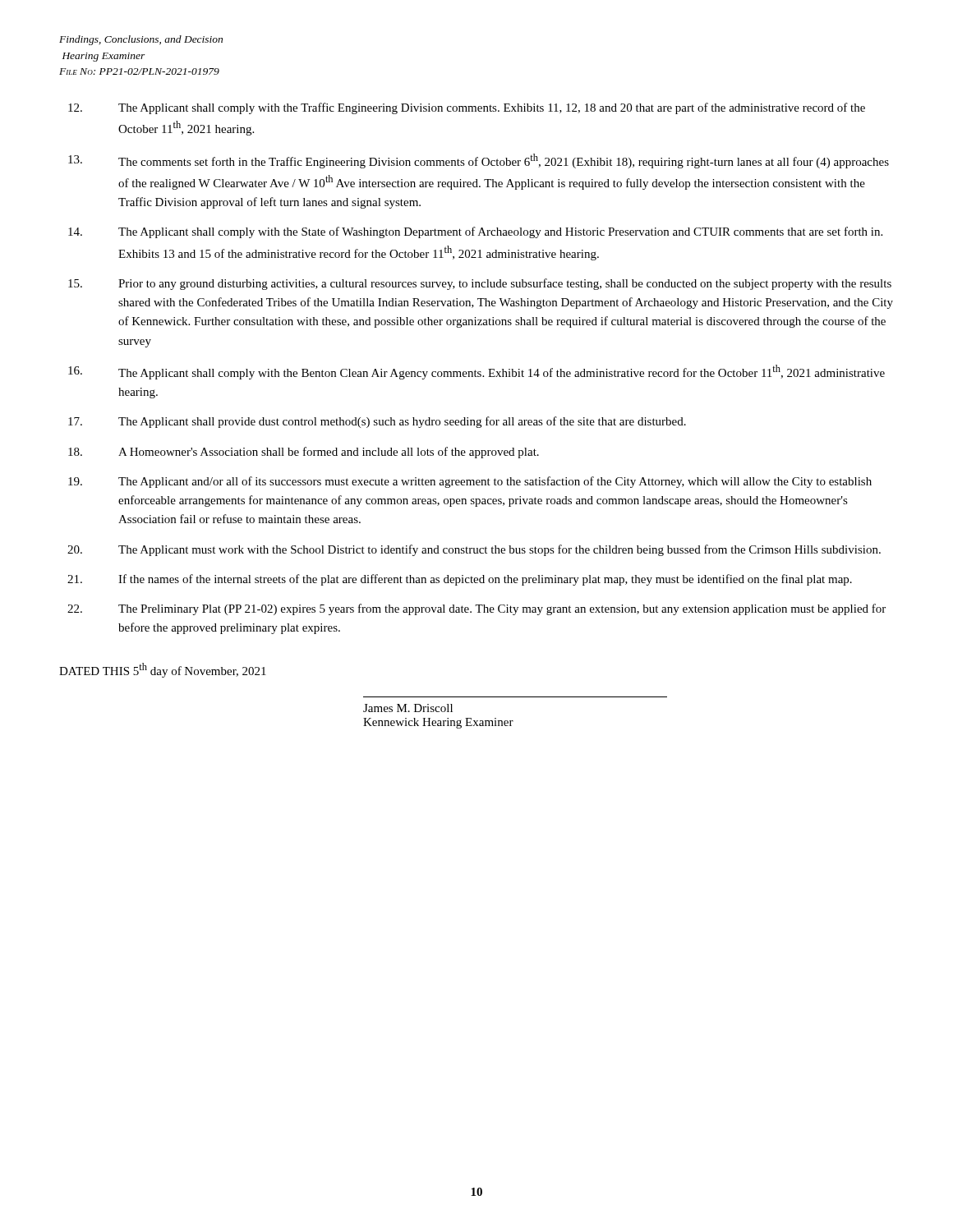Locate the list item with the text "21. If the names of"
The height and width of the screenshot is (1232, 953).
tap(476, 579)
